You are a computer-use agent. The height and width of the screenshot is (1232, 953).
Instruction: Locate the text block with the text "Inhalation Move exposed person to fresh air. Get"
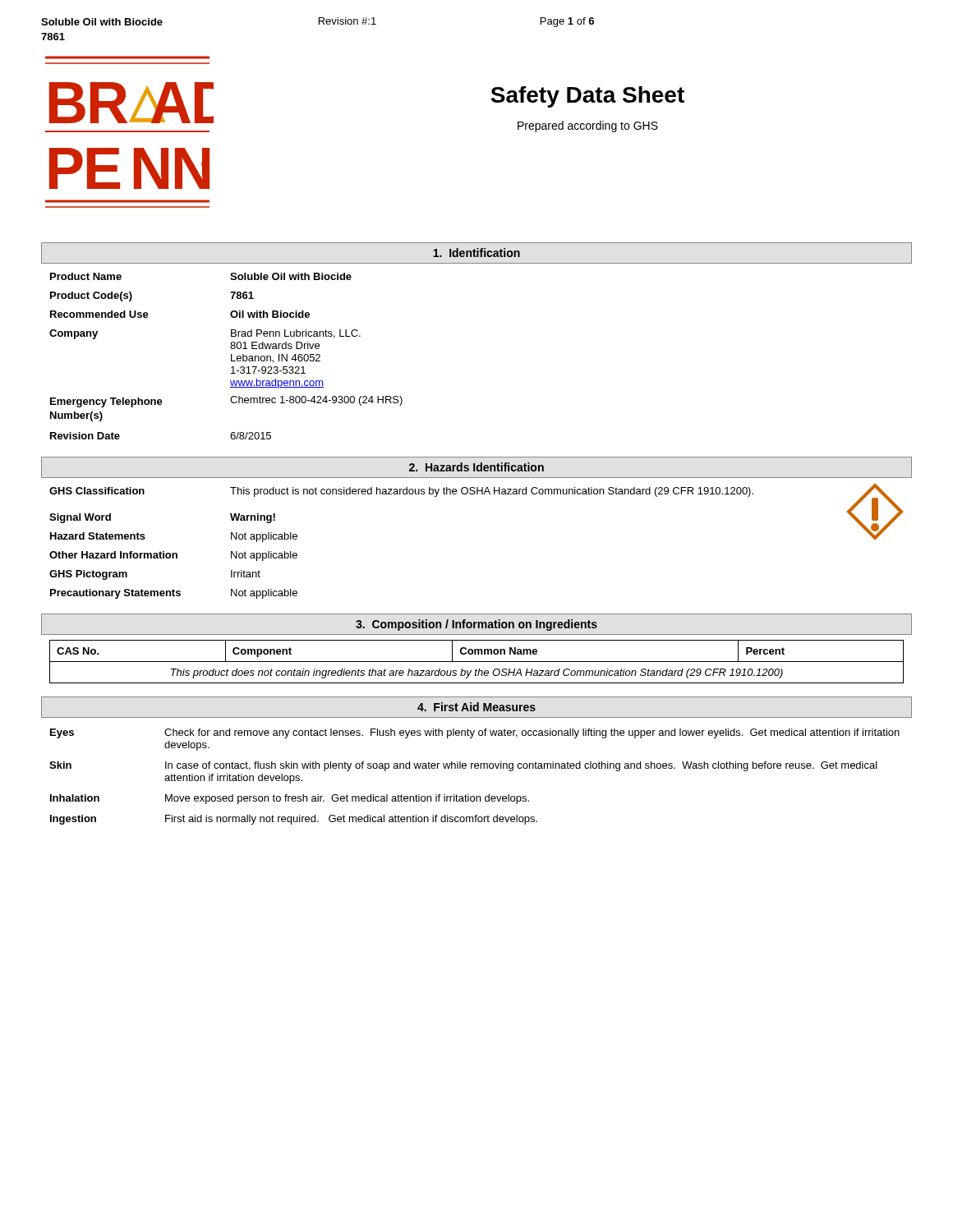tap(476, 798)
